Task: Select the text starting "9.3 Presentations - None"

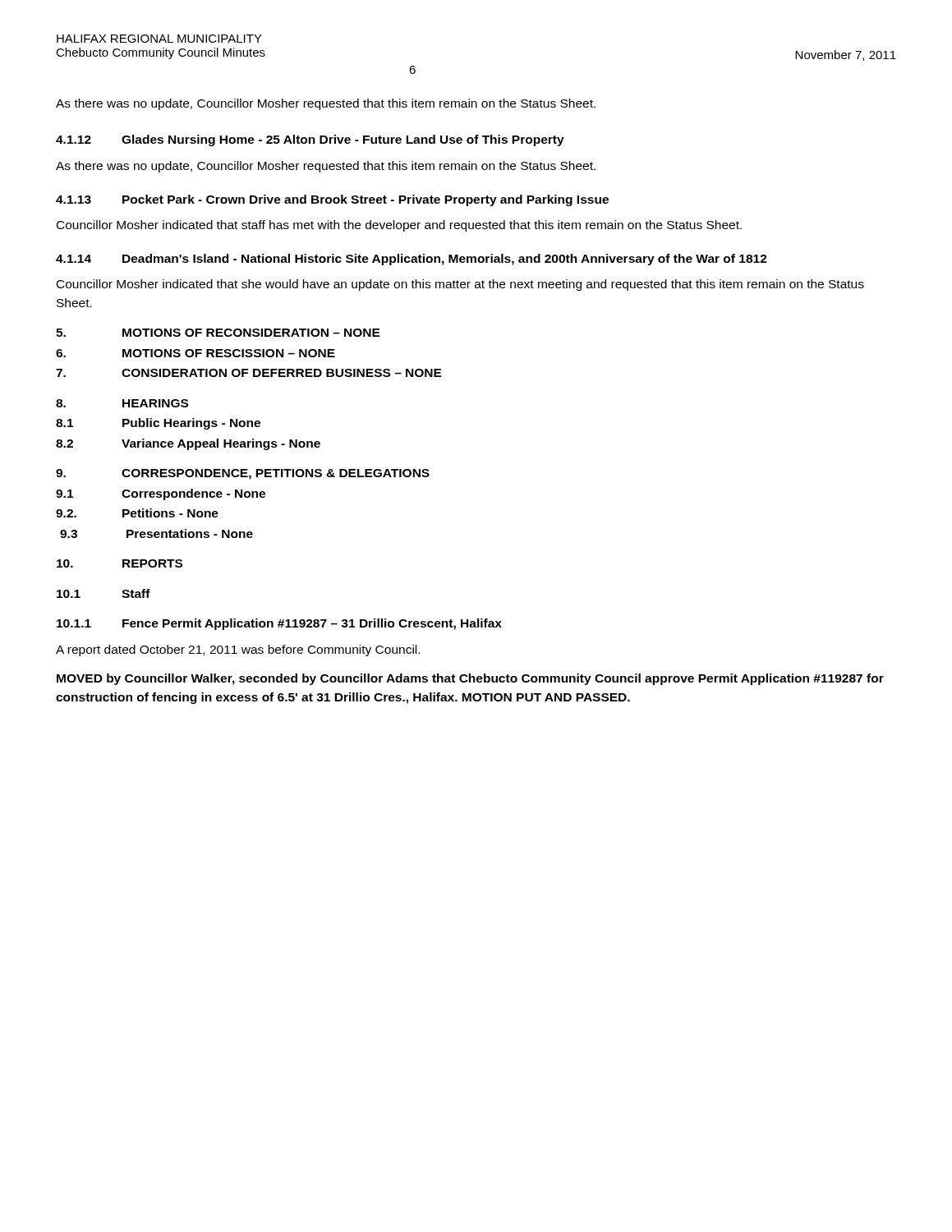Action: [156, 533]
